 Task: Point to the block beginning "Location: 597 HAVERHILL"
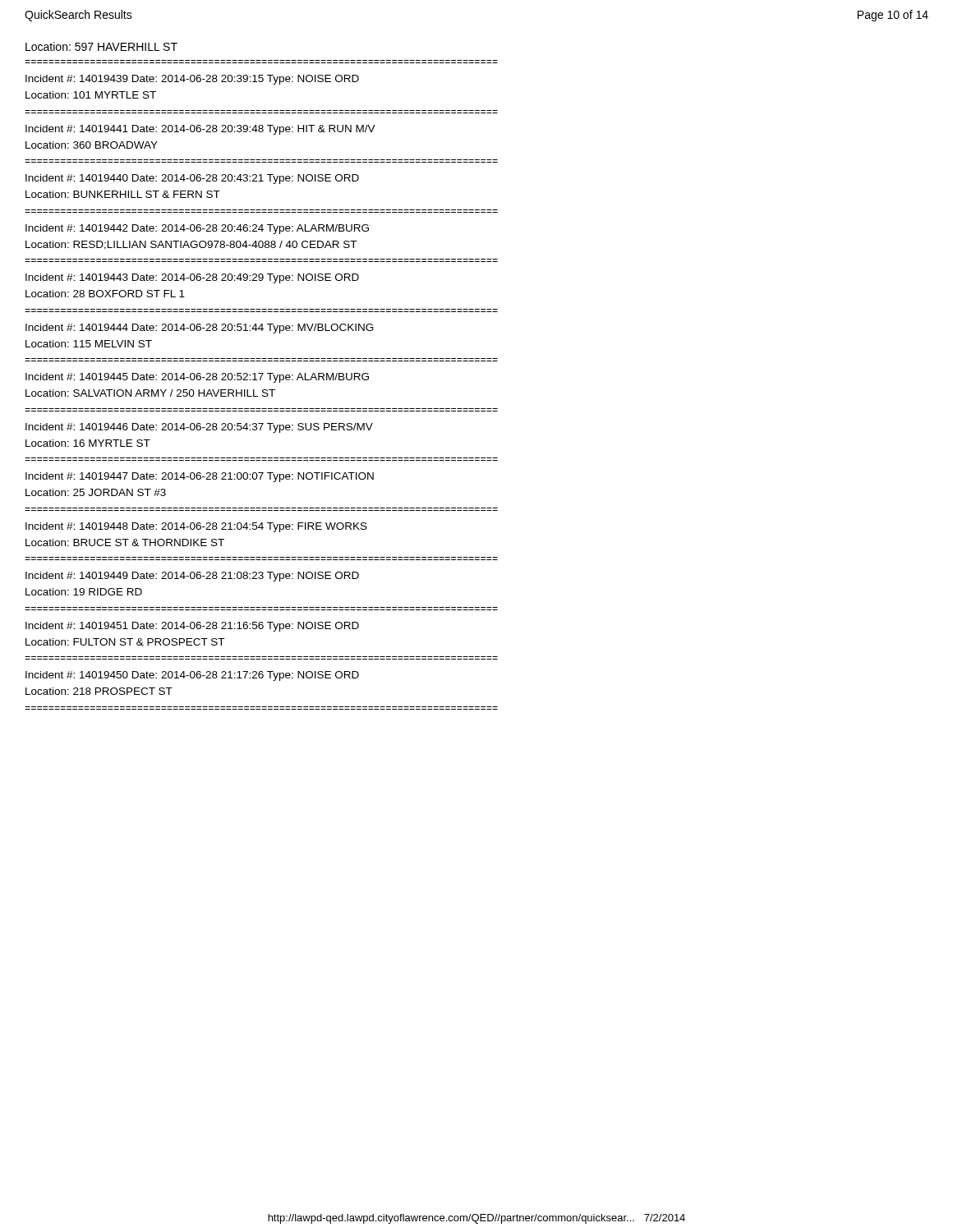pos(101,47)
